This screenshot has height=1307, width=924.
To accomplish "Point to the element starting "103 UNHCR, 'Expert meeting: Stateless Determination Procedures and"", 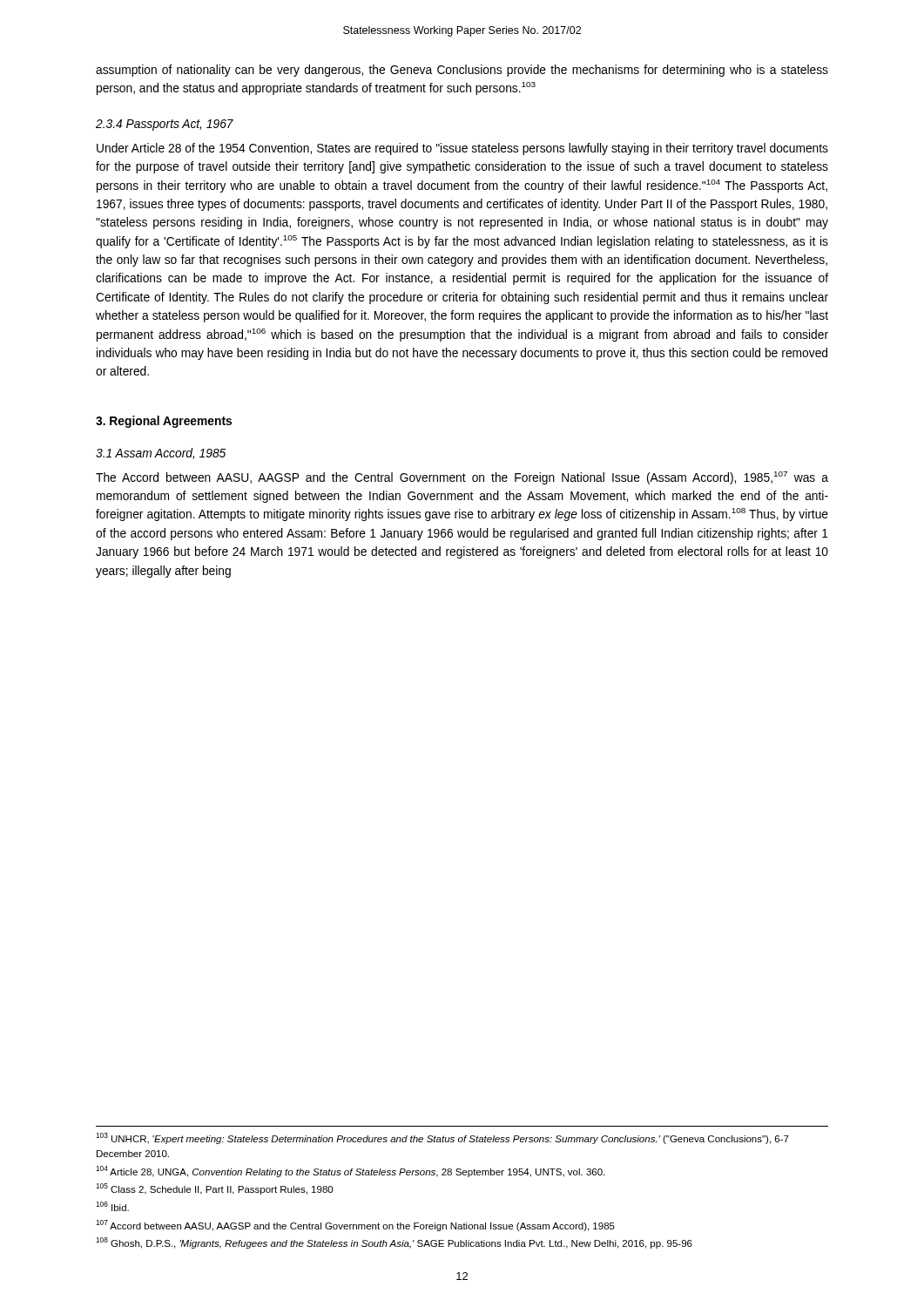I will (442, 1146).
